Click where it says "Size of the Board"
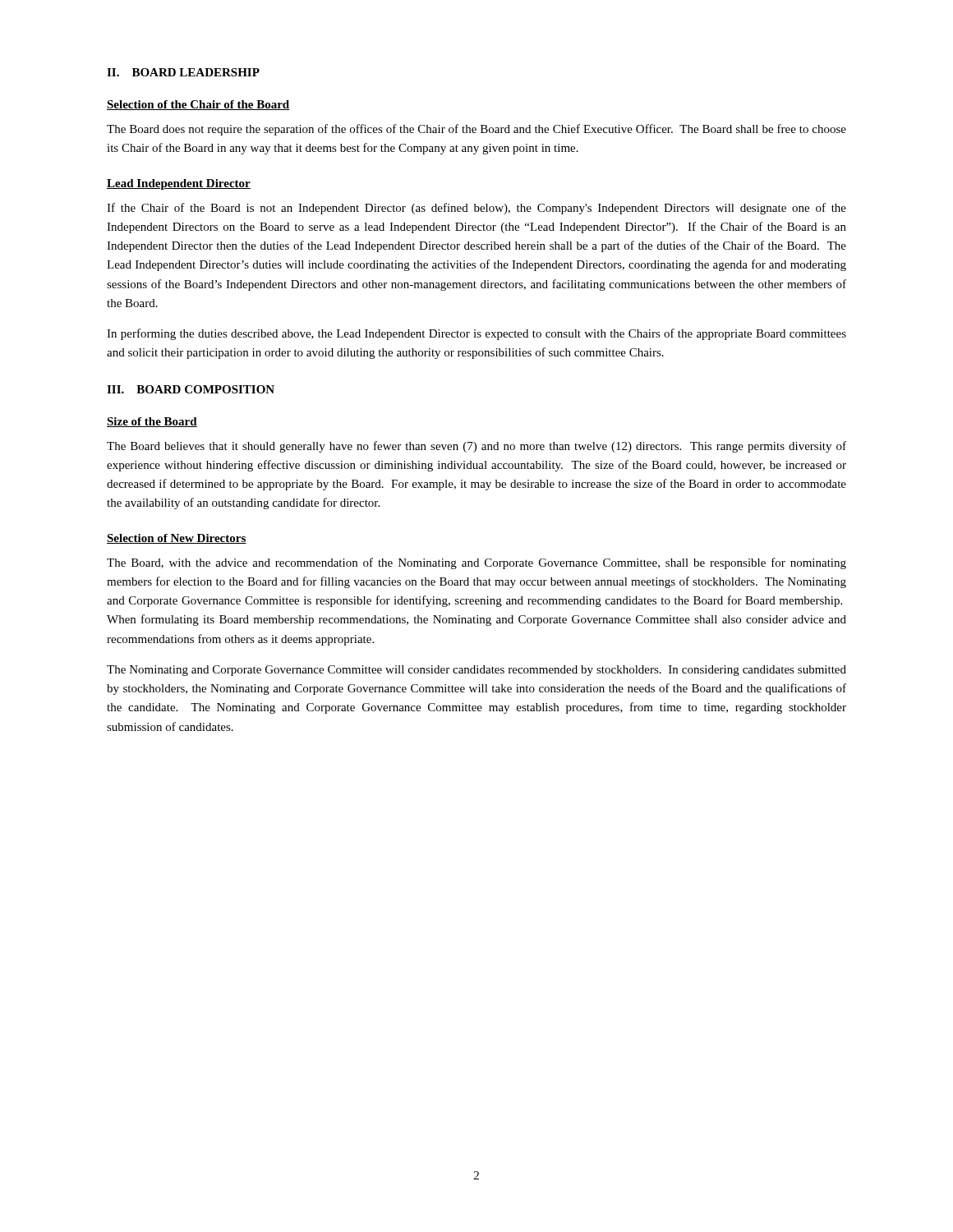The height and width of the screenshot is (1232, 953). point(152,421)
